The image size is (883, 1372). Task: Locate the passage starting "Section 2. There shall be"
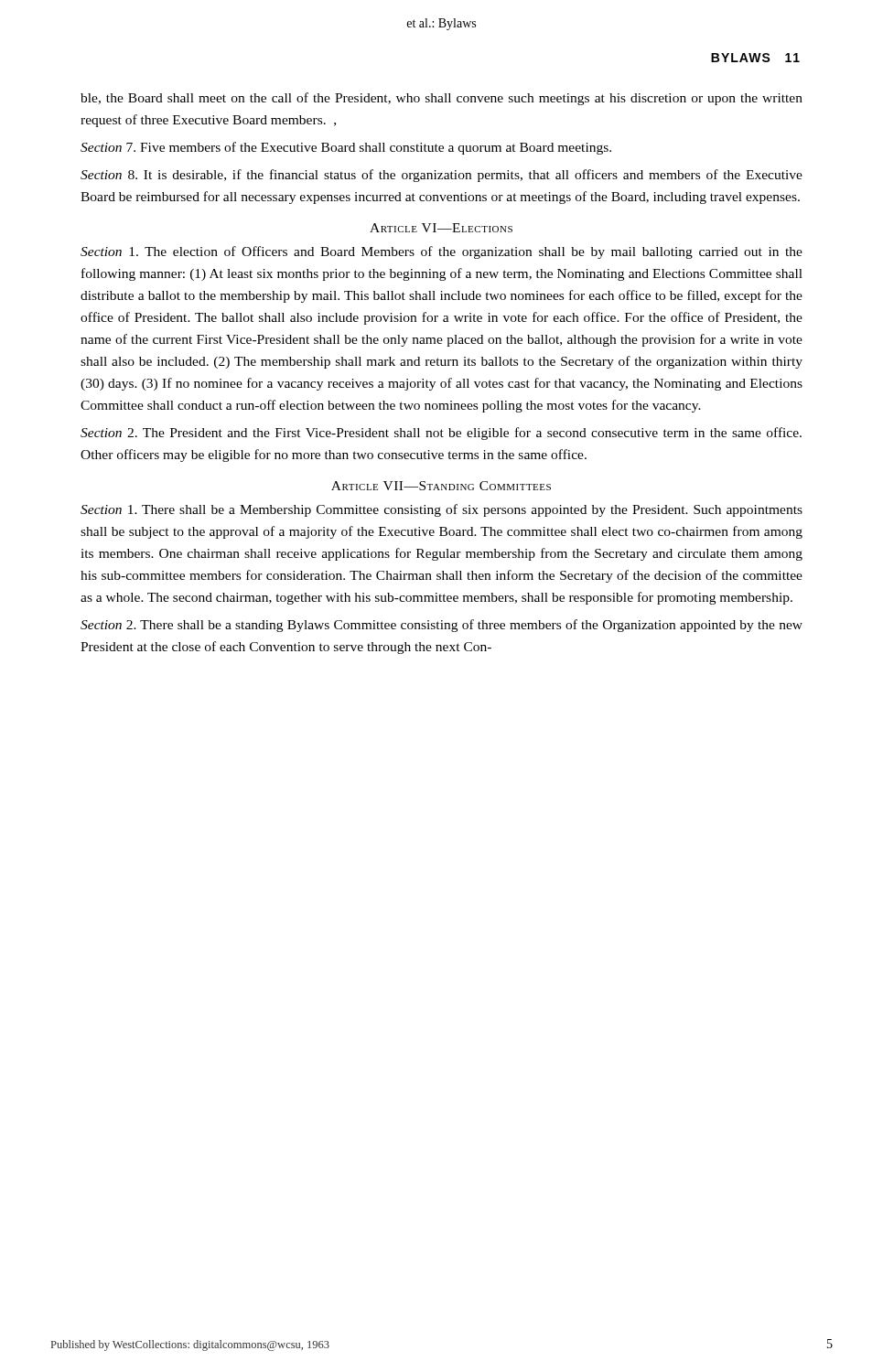pos(442,636)
